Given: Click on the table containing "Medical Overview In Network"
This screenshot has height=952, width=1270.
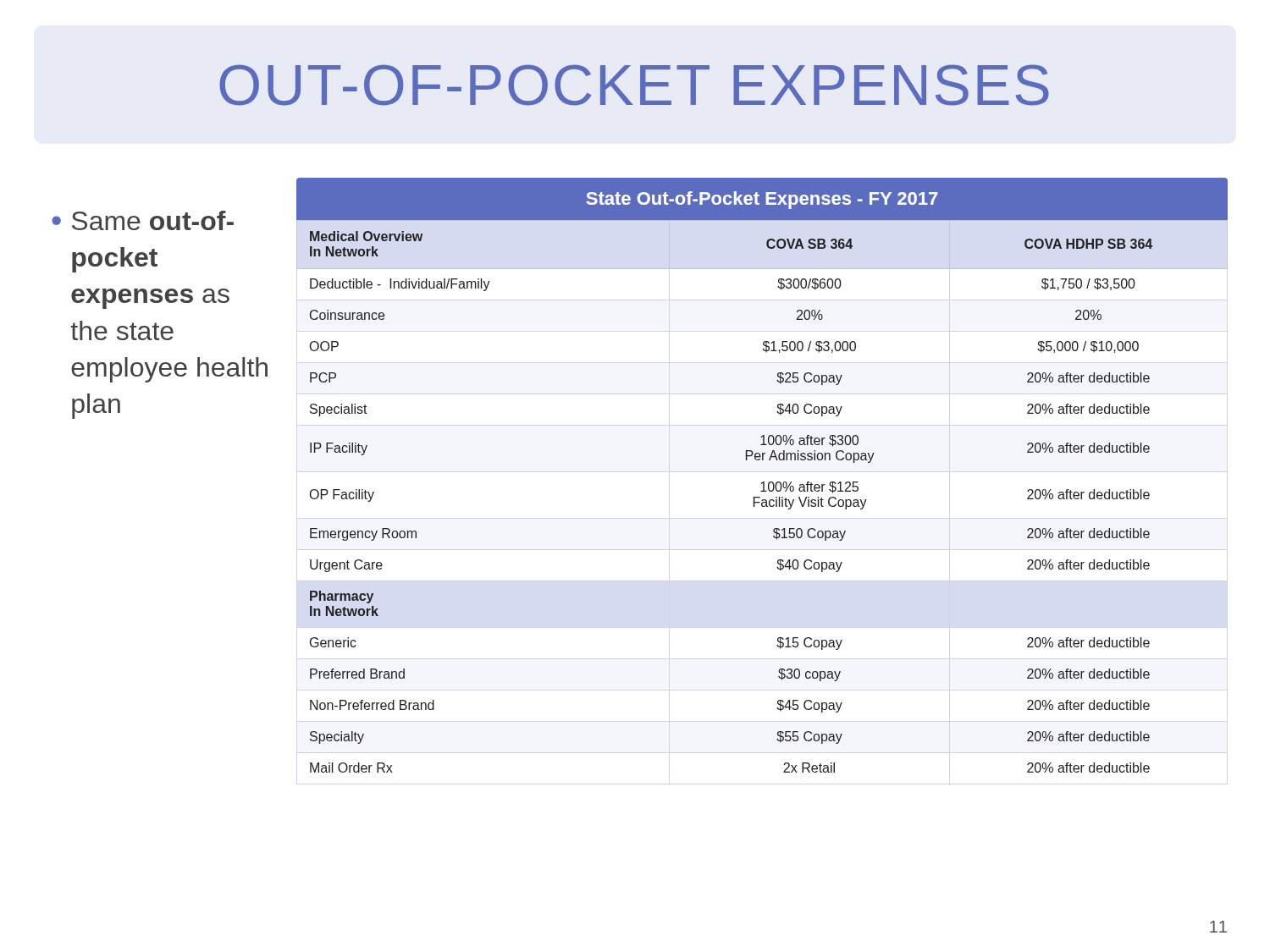Looking at the screenshot, I should [x=762, y=539].
